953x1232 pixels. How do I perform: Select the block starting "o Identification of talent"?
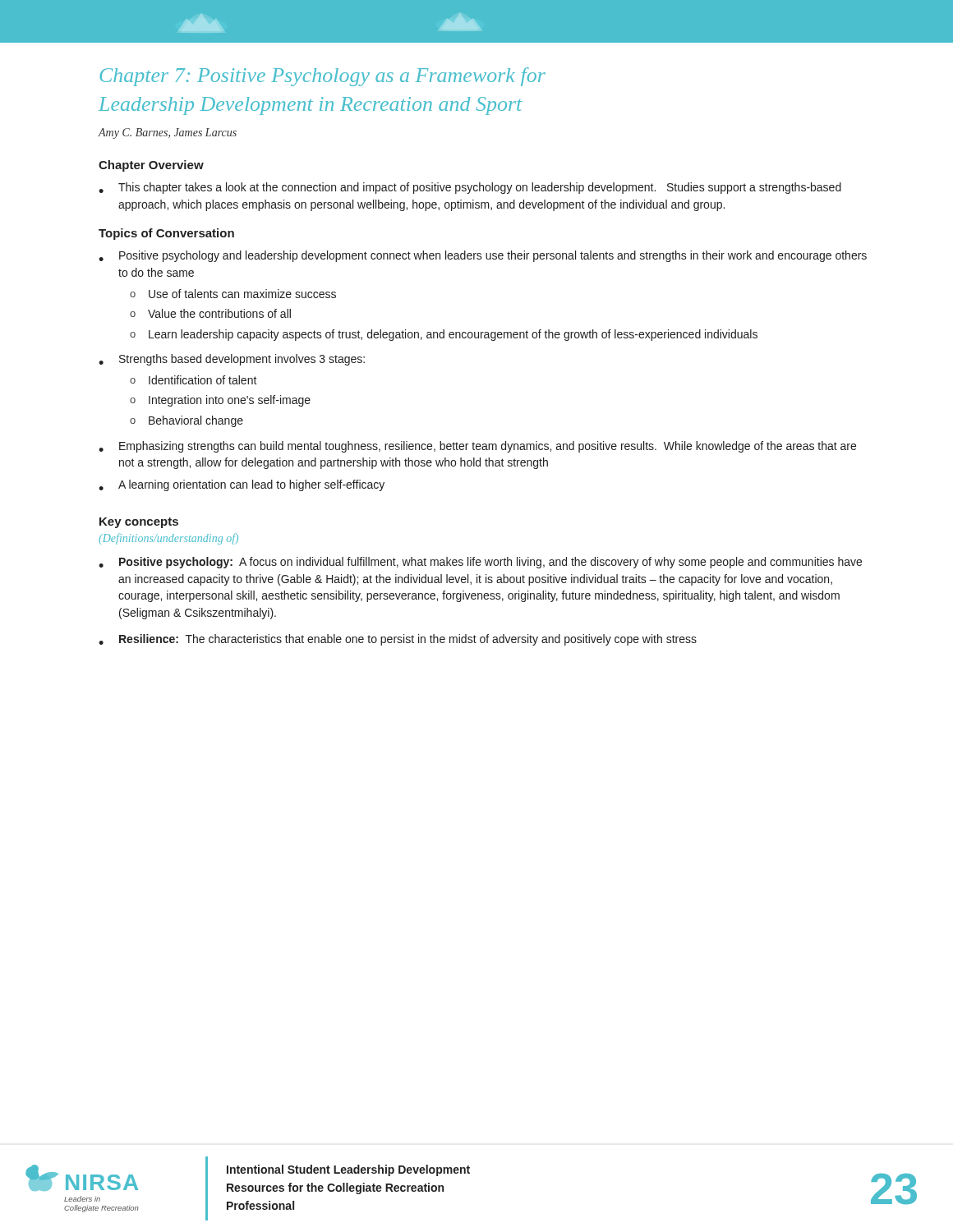pos(193,380)
